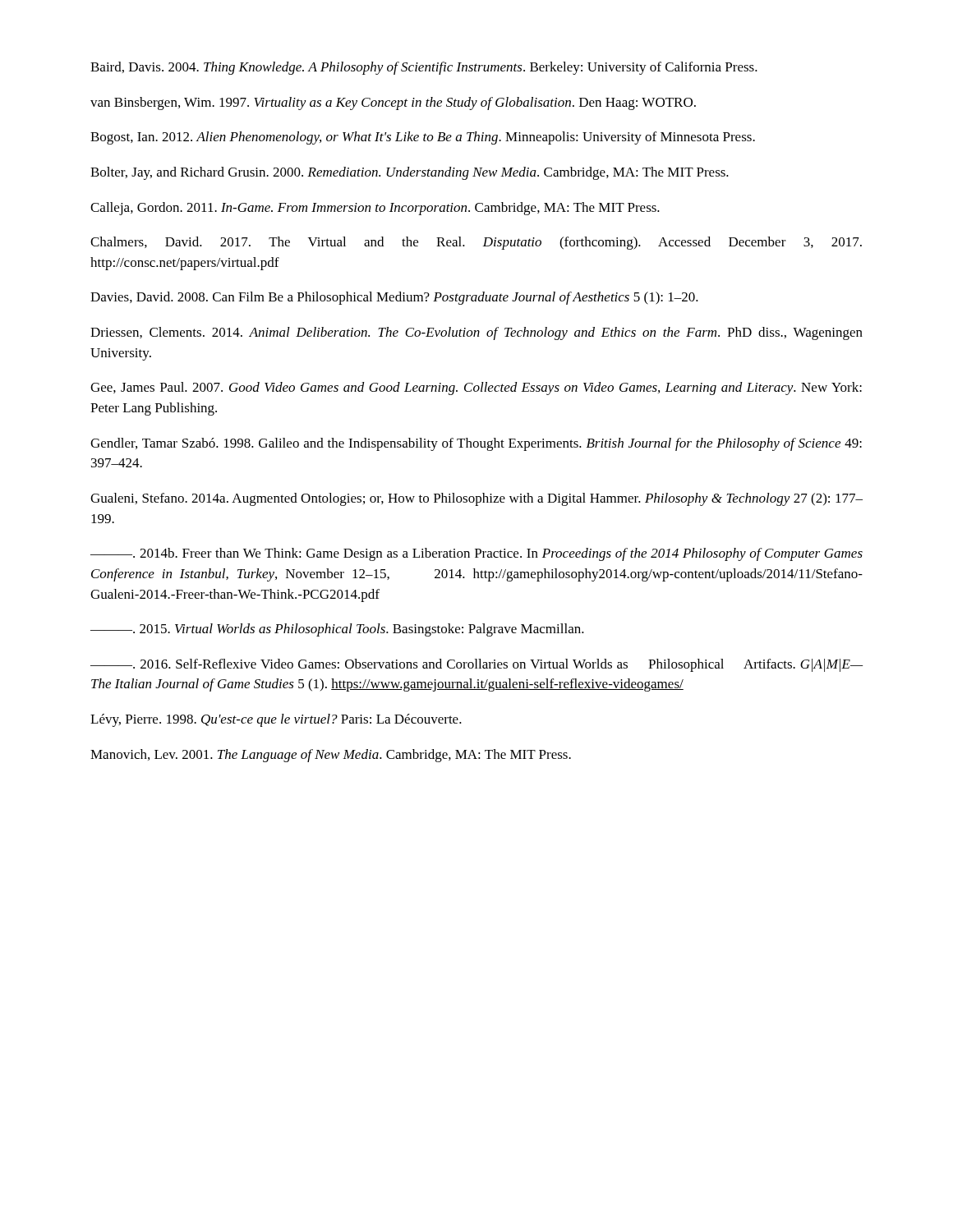Click the passage that begins "———. 2016. Self-Reflexive Video Games: Observations and Corollaries"
953x1232 pixels.
coord(476,674)
